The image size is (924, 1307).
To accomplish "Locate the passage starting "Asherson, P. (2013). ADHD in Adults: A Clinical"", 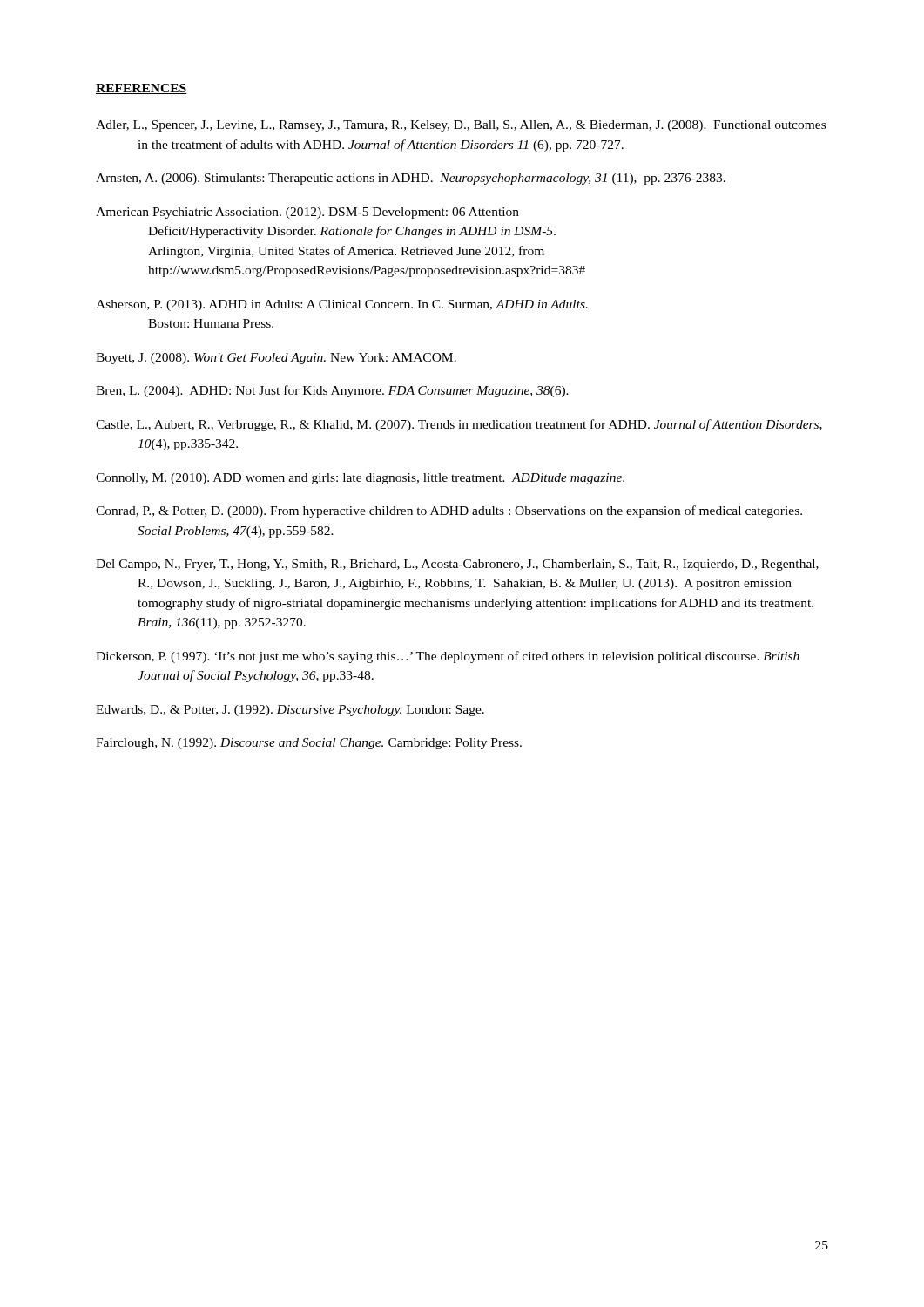I will [x=462, y=315].
